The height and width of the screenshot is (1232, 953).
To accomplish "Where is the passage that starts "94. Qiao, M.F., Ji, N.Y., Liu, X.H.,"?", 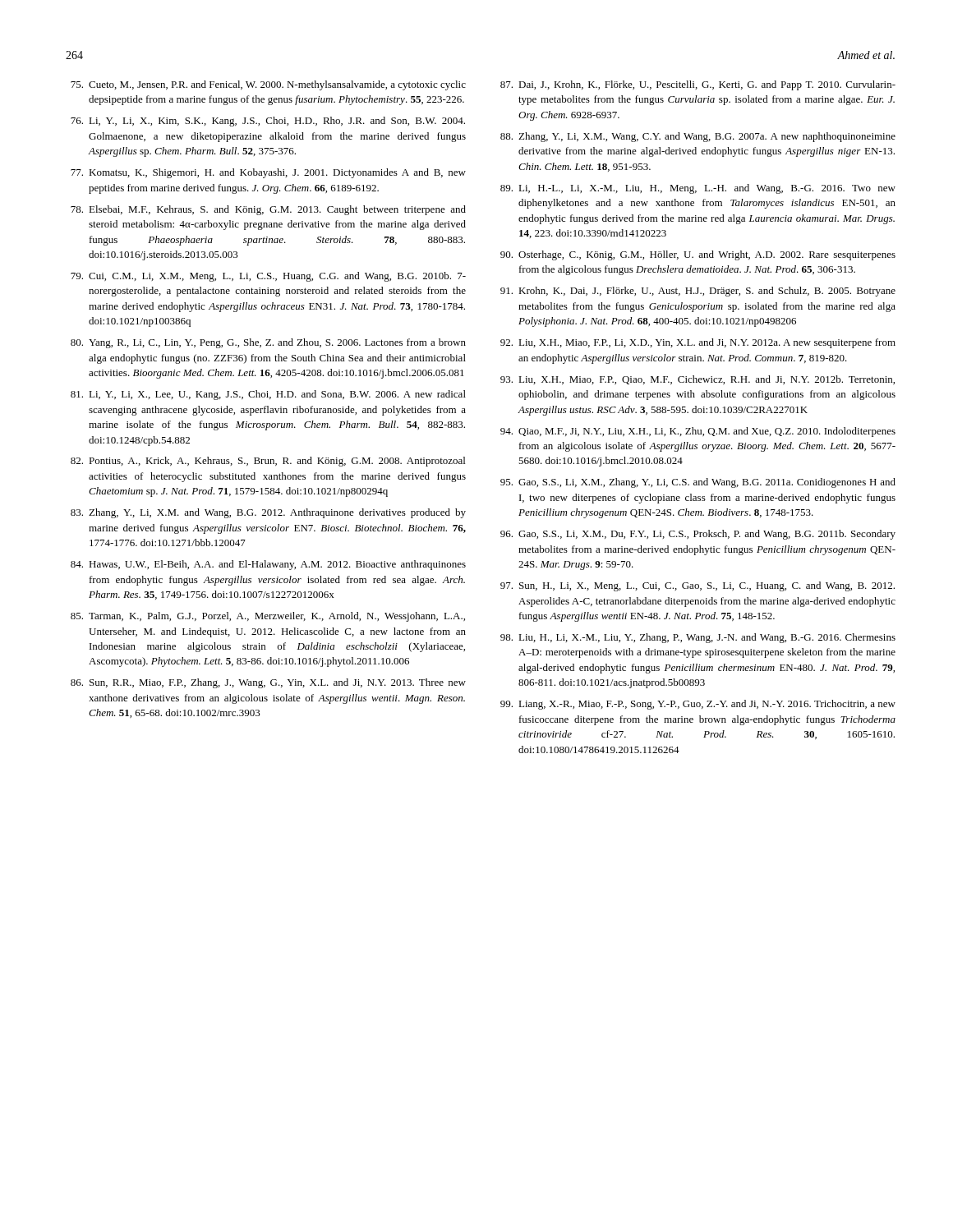I will pos(695,446).
